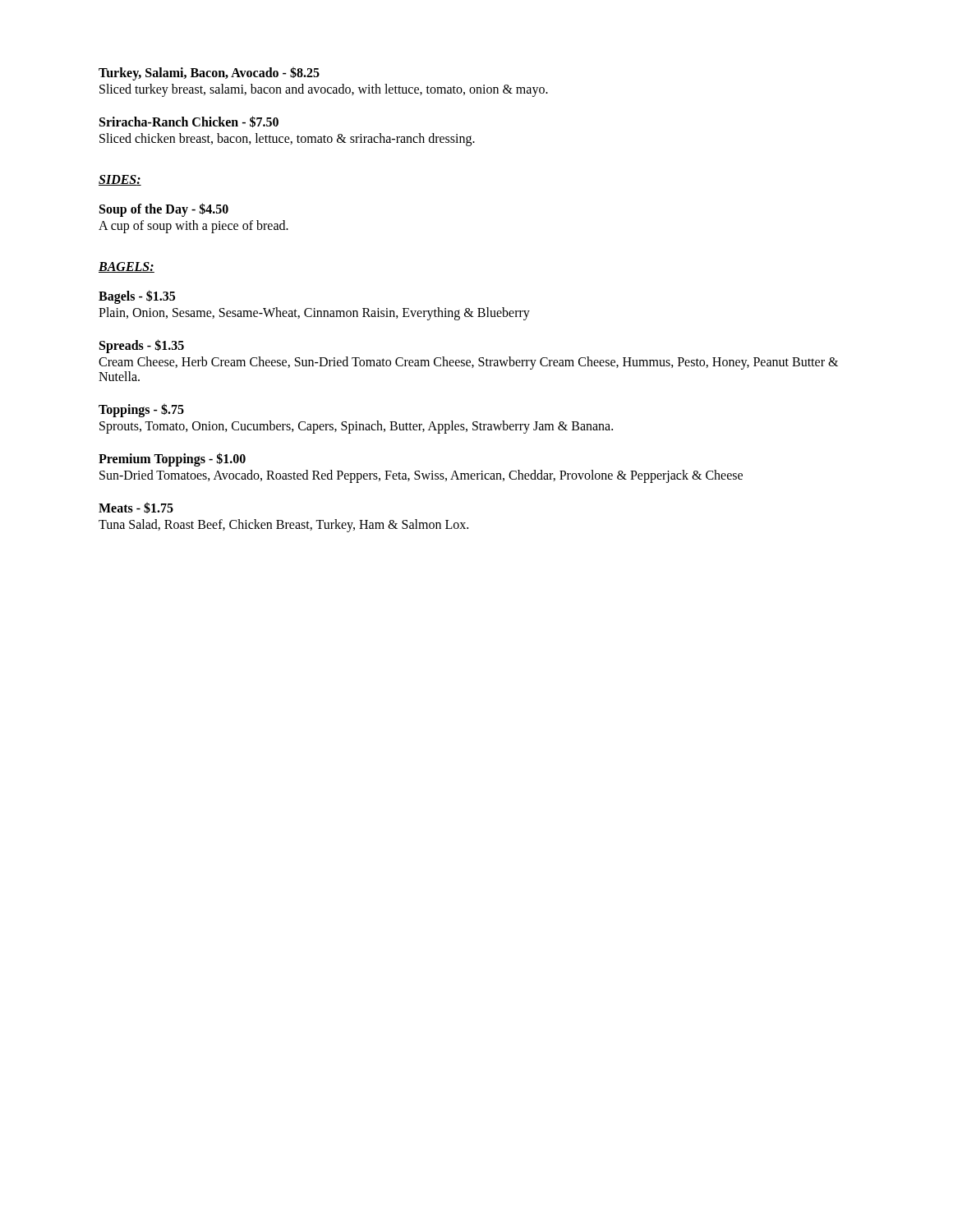Find the block on this page that starts "Spreads - $1.35 Cream"
The width and height of the screenshot is (953, 1232).
click(x=476, y=361)
